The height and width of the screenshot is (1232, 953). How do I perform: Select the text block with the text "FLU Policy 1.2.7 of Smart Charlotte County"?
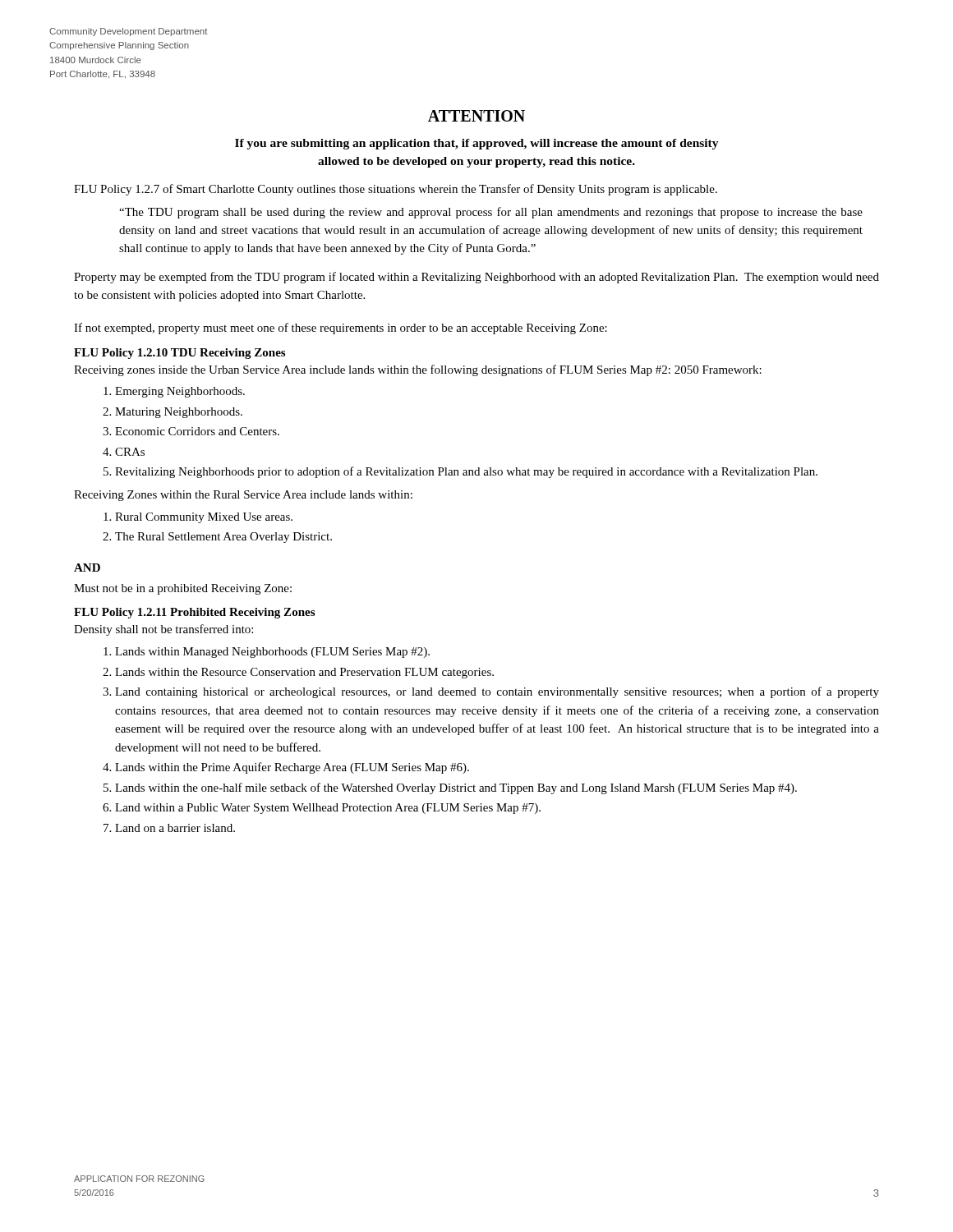coord(396,189)
